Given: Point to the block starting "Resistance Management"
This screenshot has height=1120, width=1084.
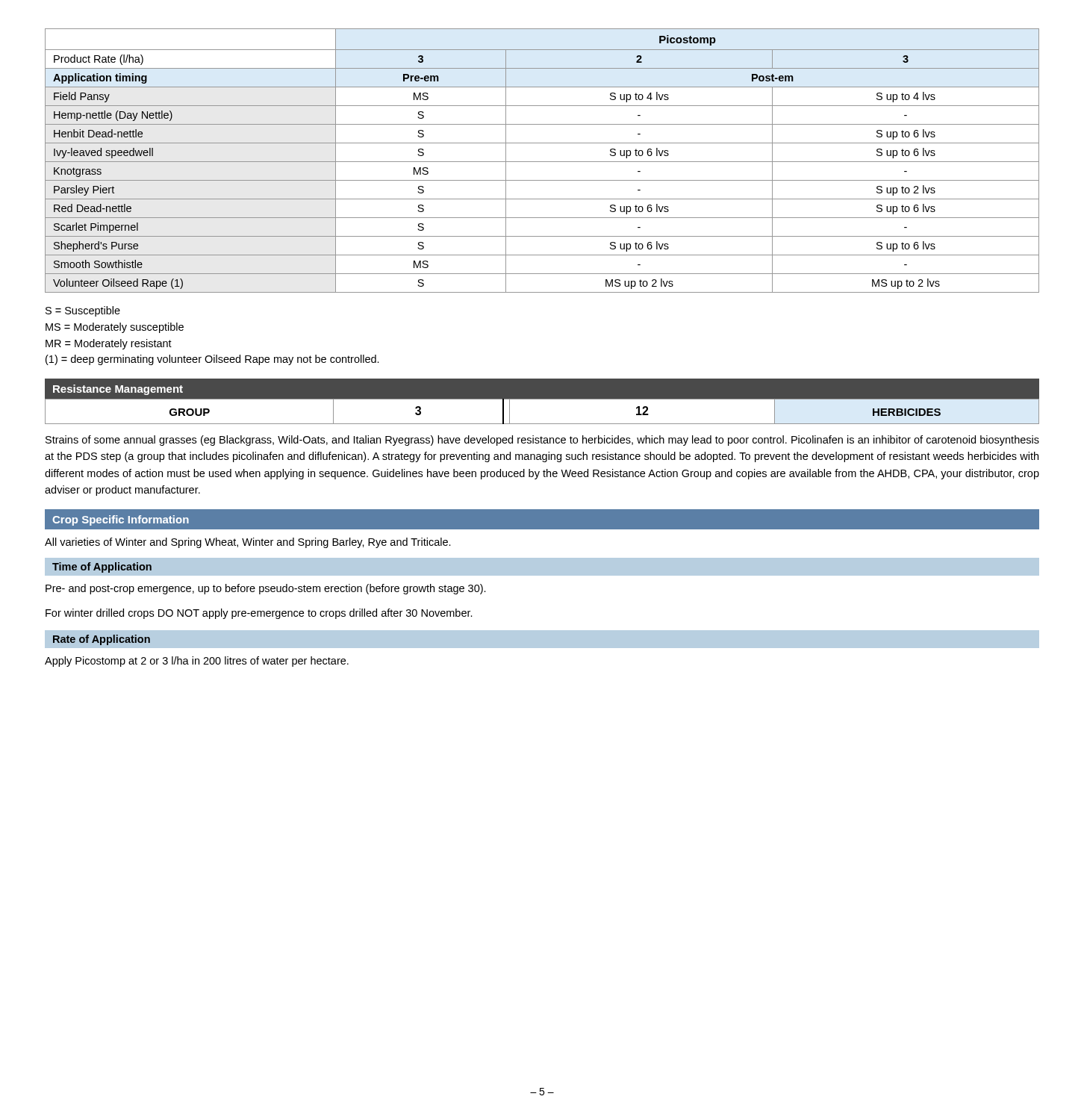Looking at the screenshot, I should click(x=118, y=389).
